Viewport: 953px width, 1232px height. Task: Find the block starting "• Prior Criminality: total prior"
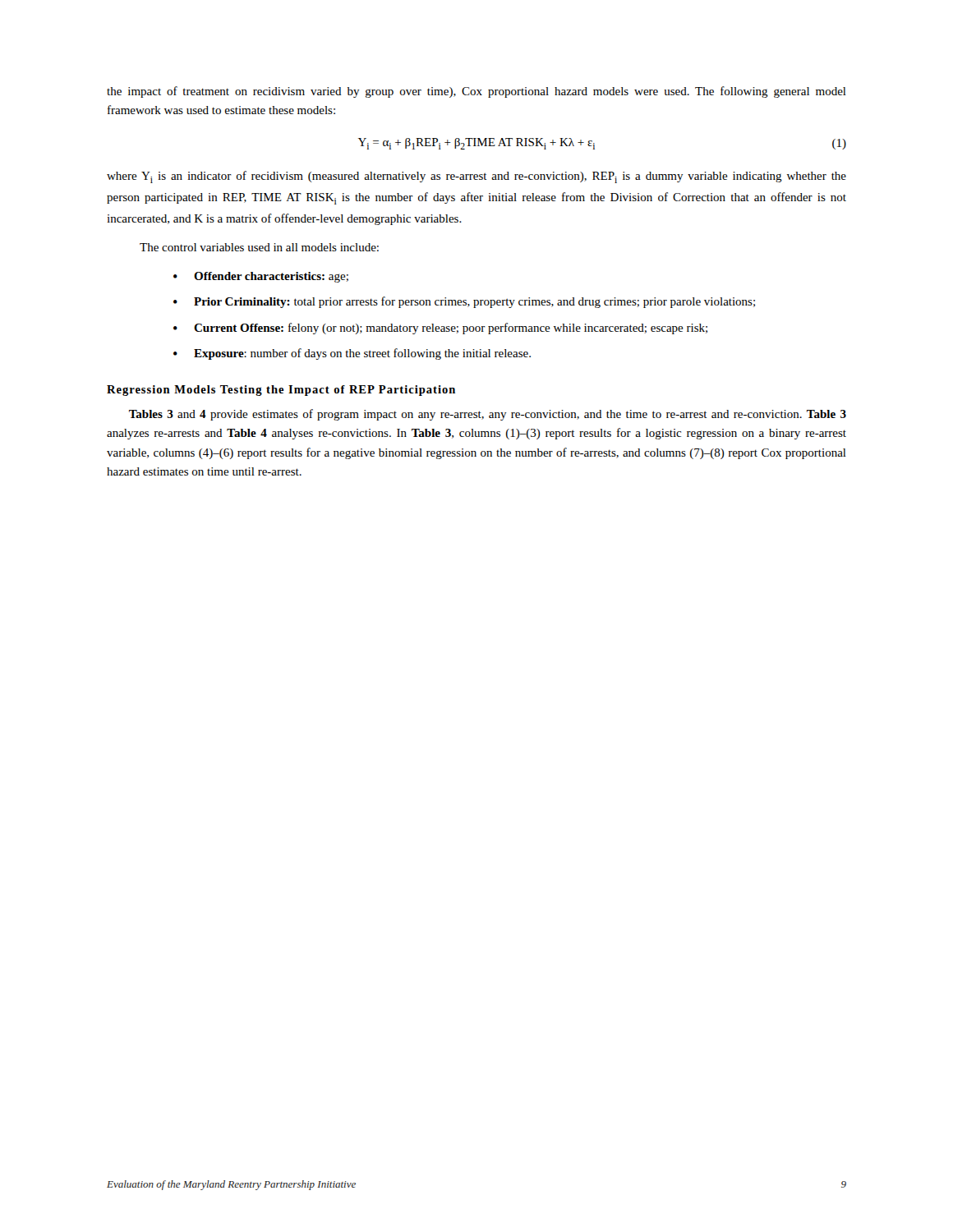(x=464, y=303)
